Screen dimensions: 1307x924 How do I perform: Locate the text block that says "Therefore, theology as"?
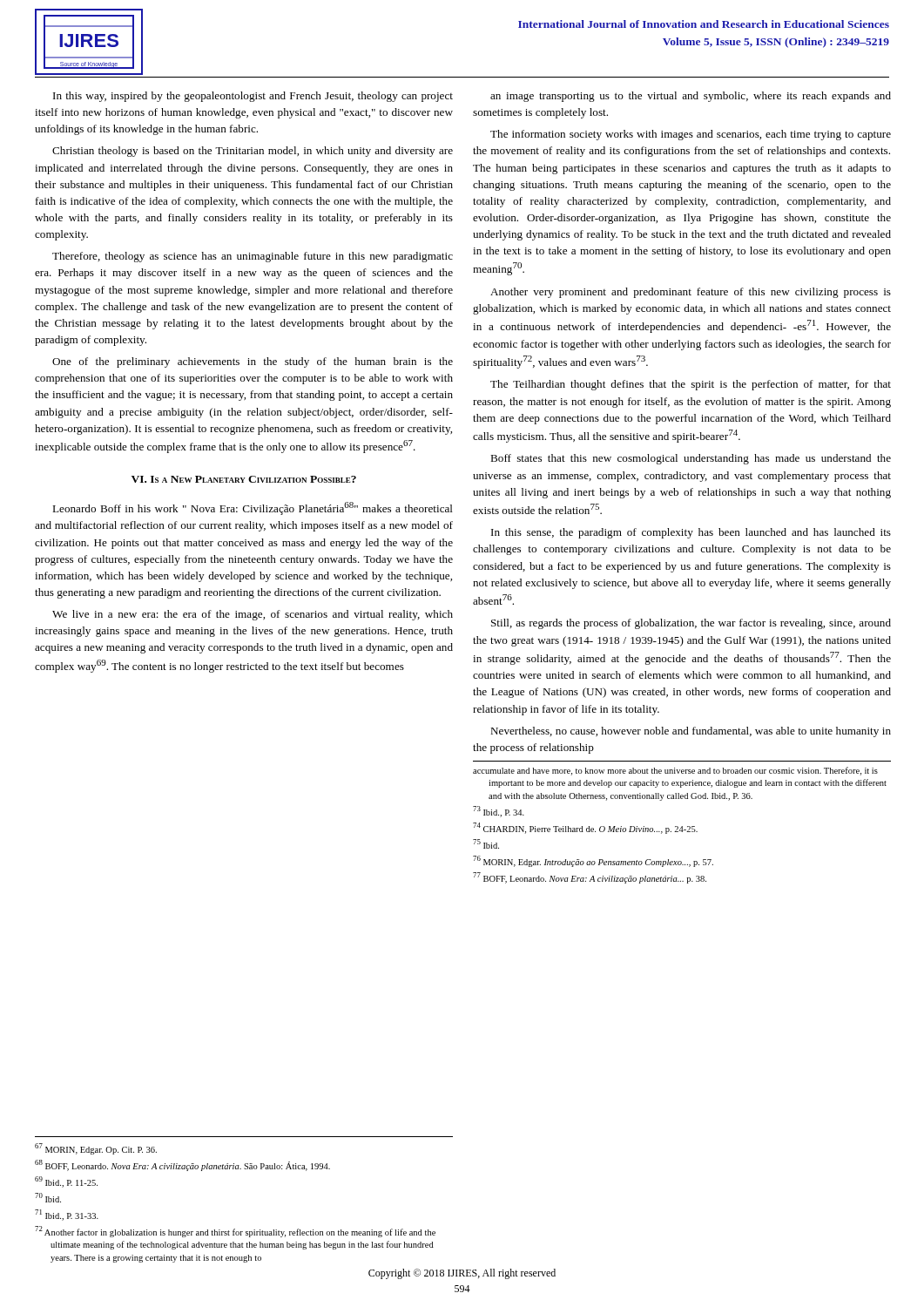tap(244, 298)
